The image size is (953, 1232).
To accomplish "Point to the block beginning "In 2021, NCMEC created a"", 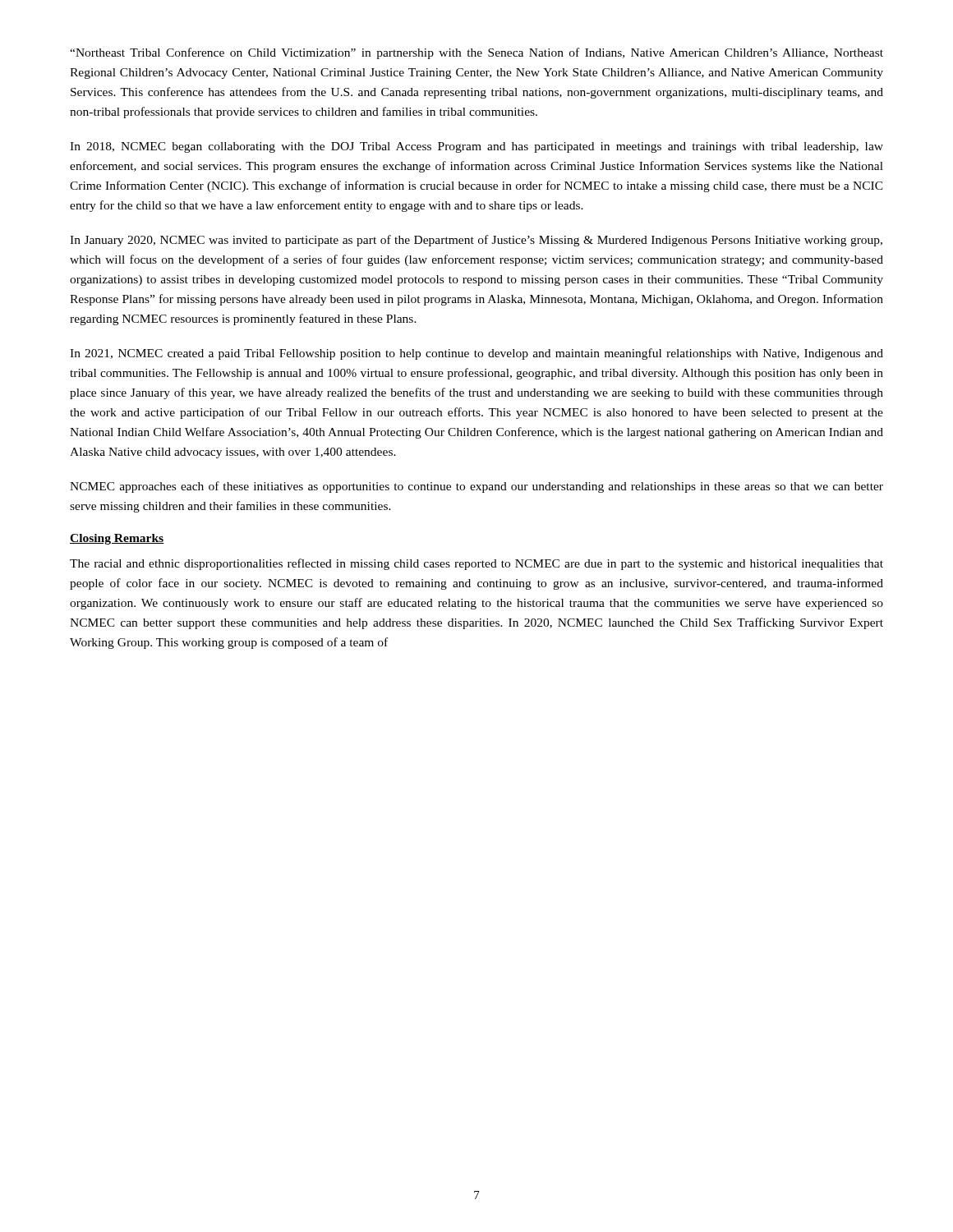I will click(x=476, y=402).
